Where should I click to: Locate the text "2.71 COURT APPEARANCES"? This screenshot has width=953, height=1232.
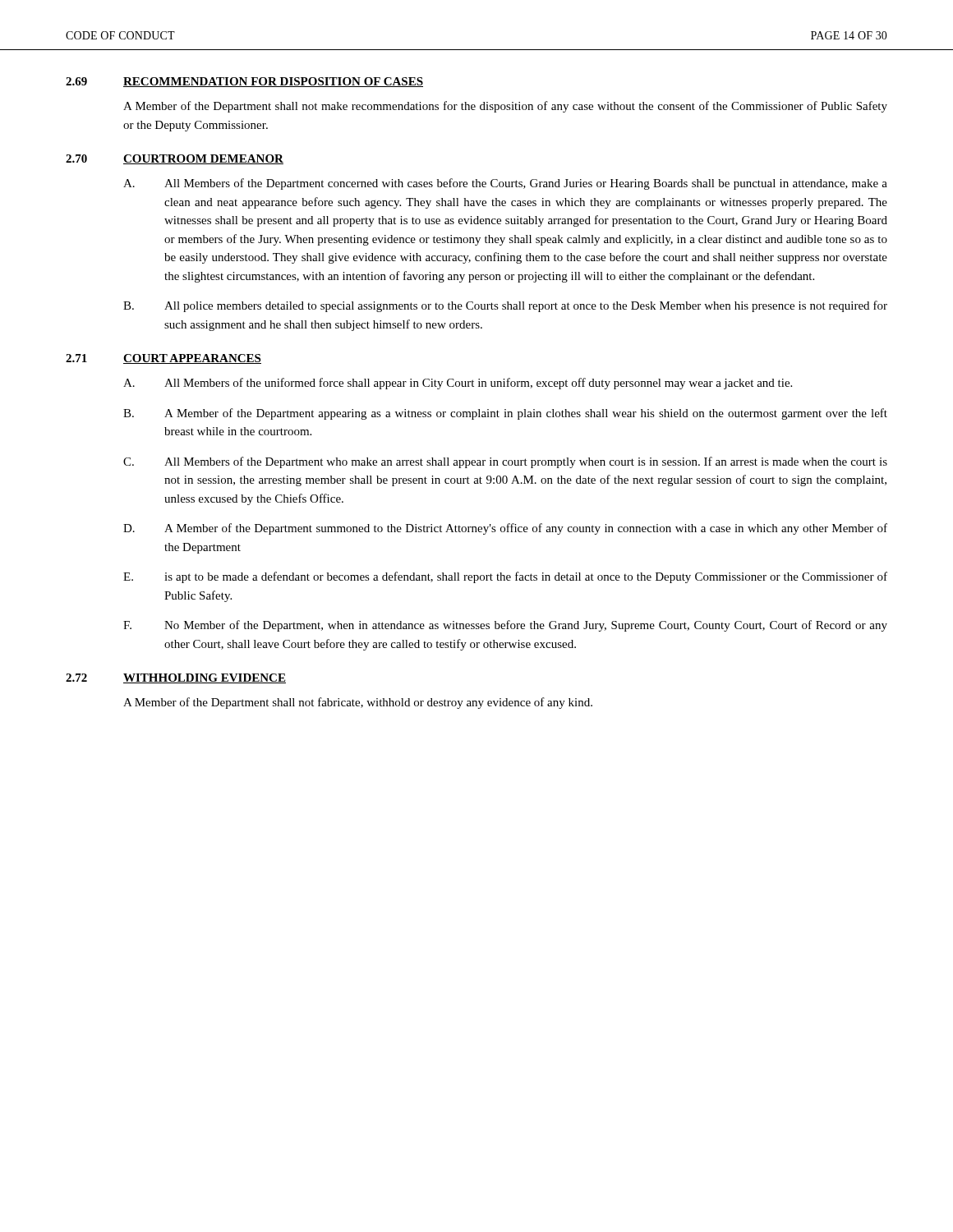click(x=163, y=359)
